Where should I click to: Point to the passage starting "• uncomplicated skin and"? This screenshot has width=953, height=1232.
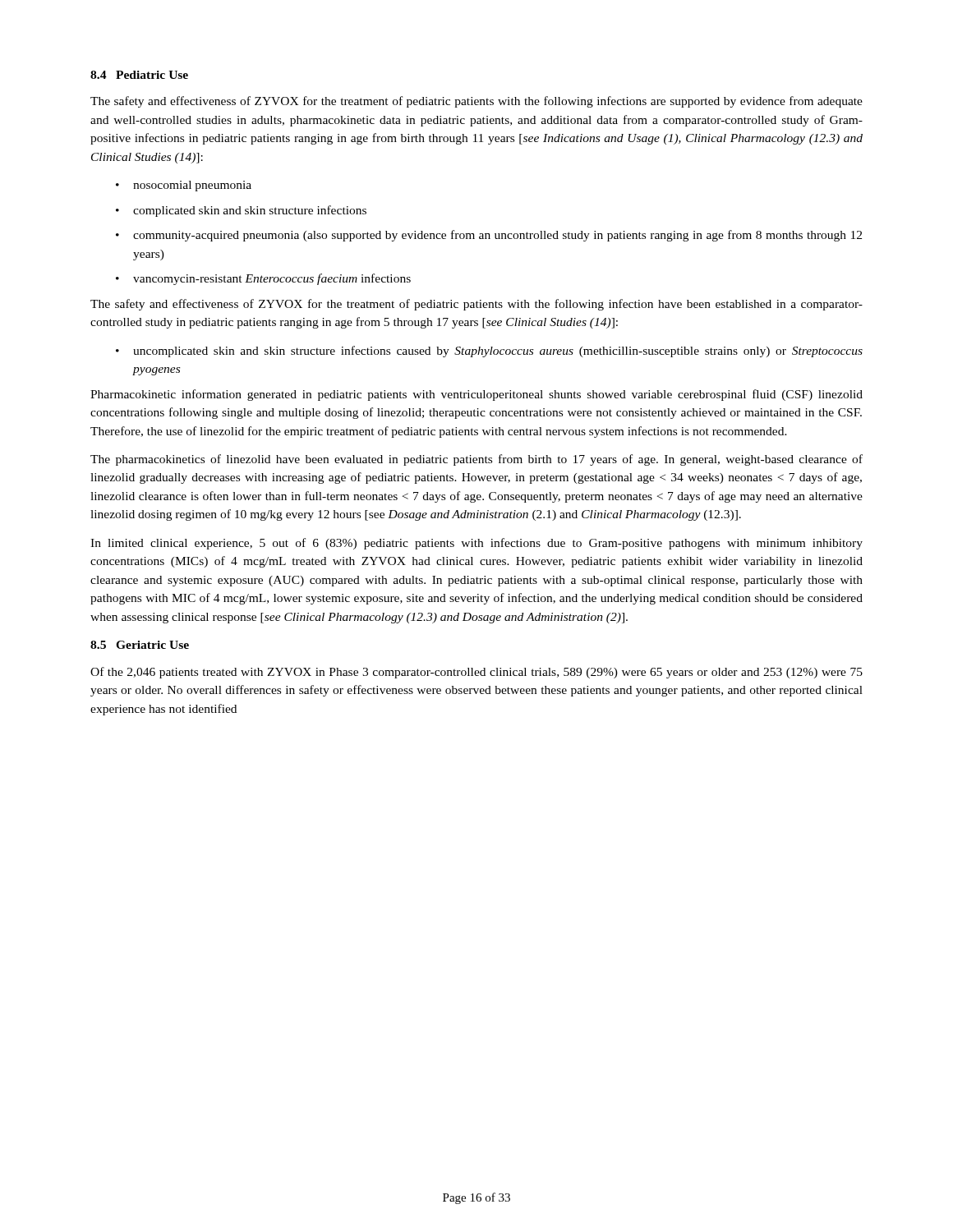pyautogui.click(x=489, y=360)
